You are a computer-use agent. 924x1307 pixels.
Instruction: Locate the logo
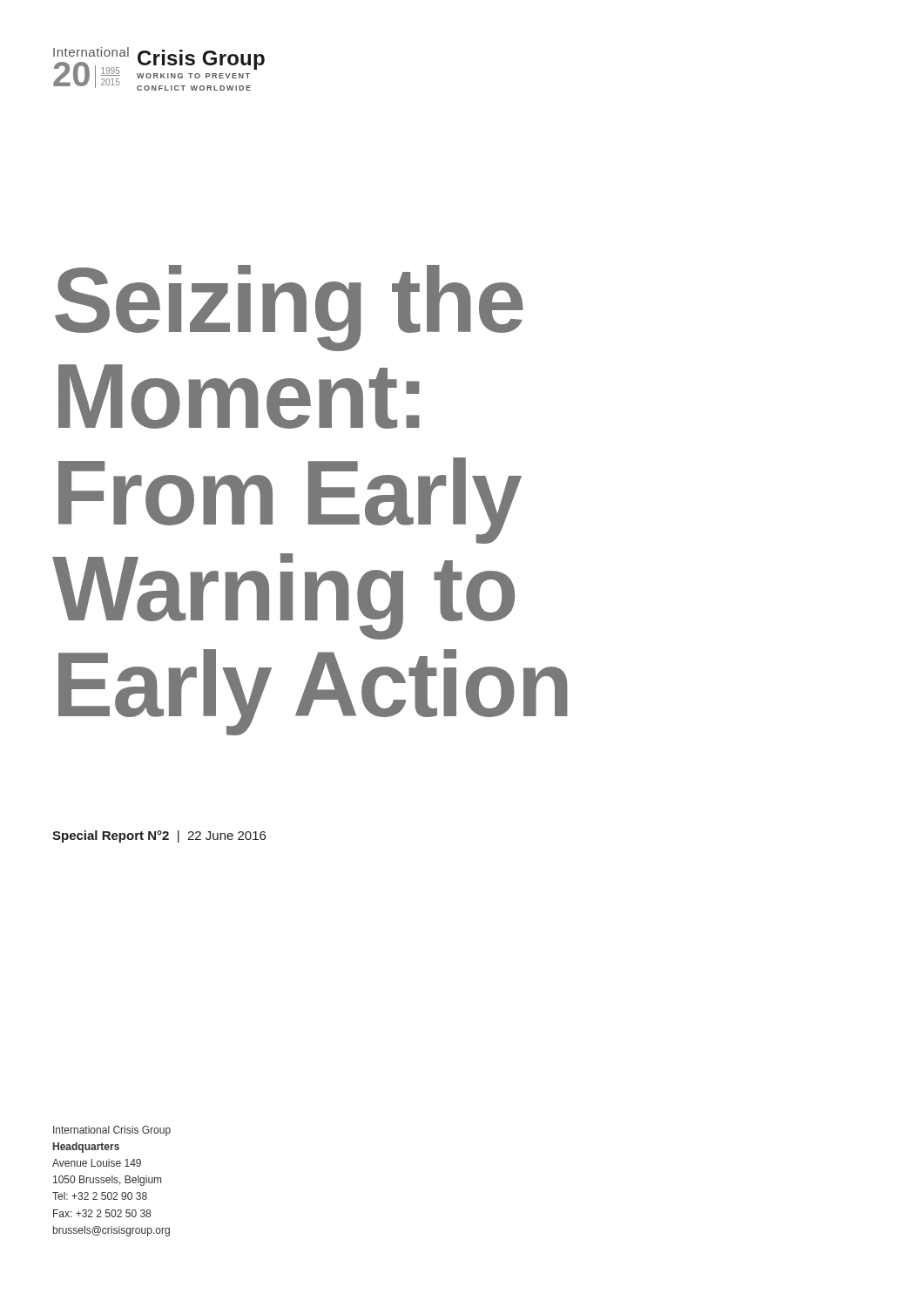click(165, 70)
